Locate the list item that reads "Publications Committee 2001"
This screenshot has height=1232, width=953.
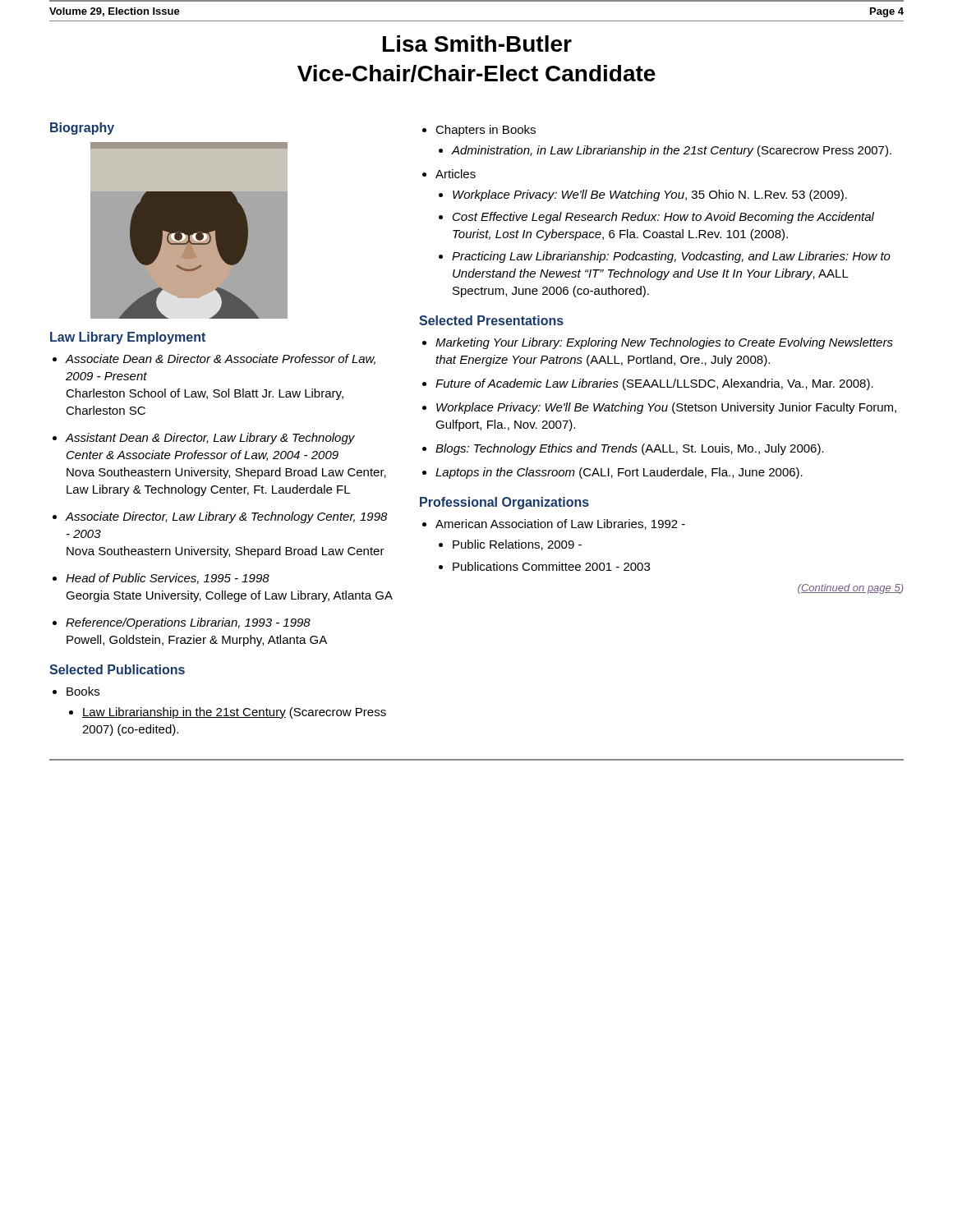[551, 566]
